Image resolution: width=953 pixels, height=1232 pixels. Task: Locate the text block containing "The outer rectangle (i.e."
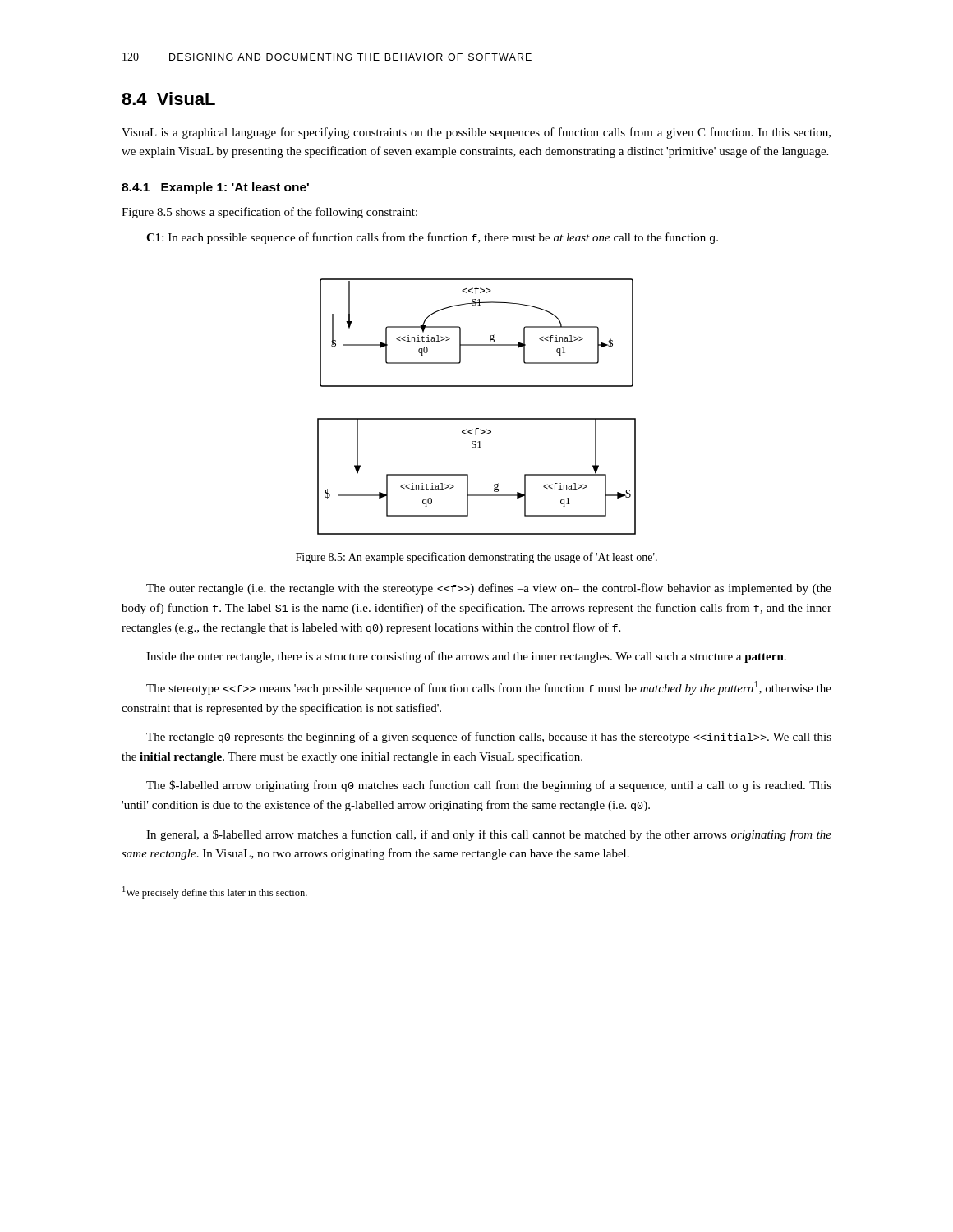click(x=476, y=608)
